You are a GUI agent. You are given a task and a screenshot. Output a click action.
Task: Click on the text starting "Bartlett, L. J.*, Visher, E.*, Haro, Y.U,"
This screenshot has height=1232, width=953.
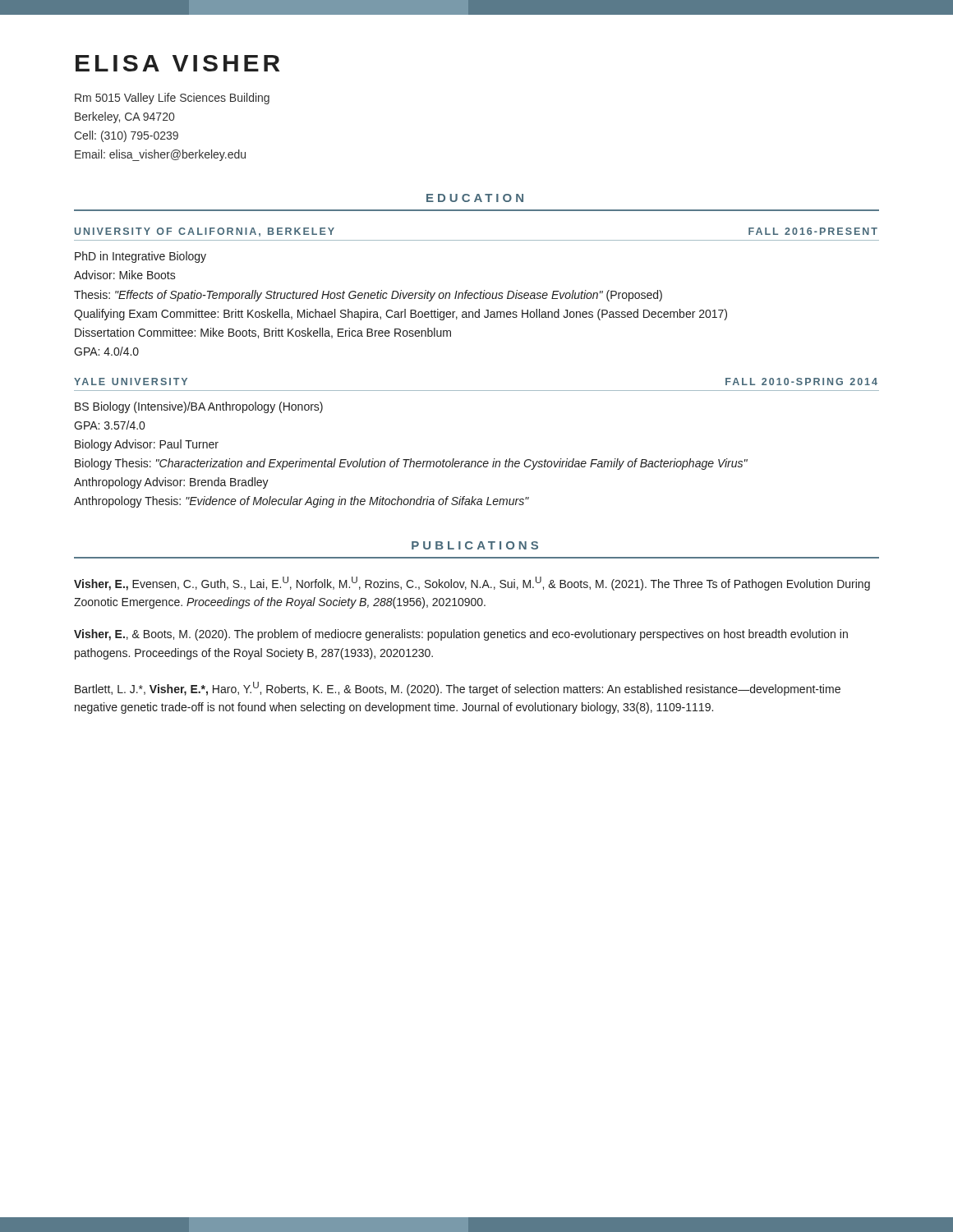[x=457, y=696]
